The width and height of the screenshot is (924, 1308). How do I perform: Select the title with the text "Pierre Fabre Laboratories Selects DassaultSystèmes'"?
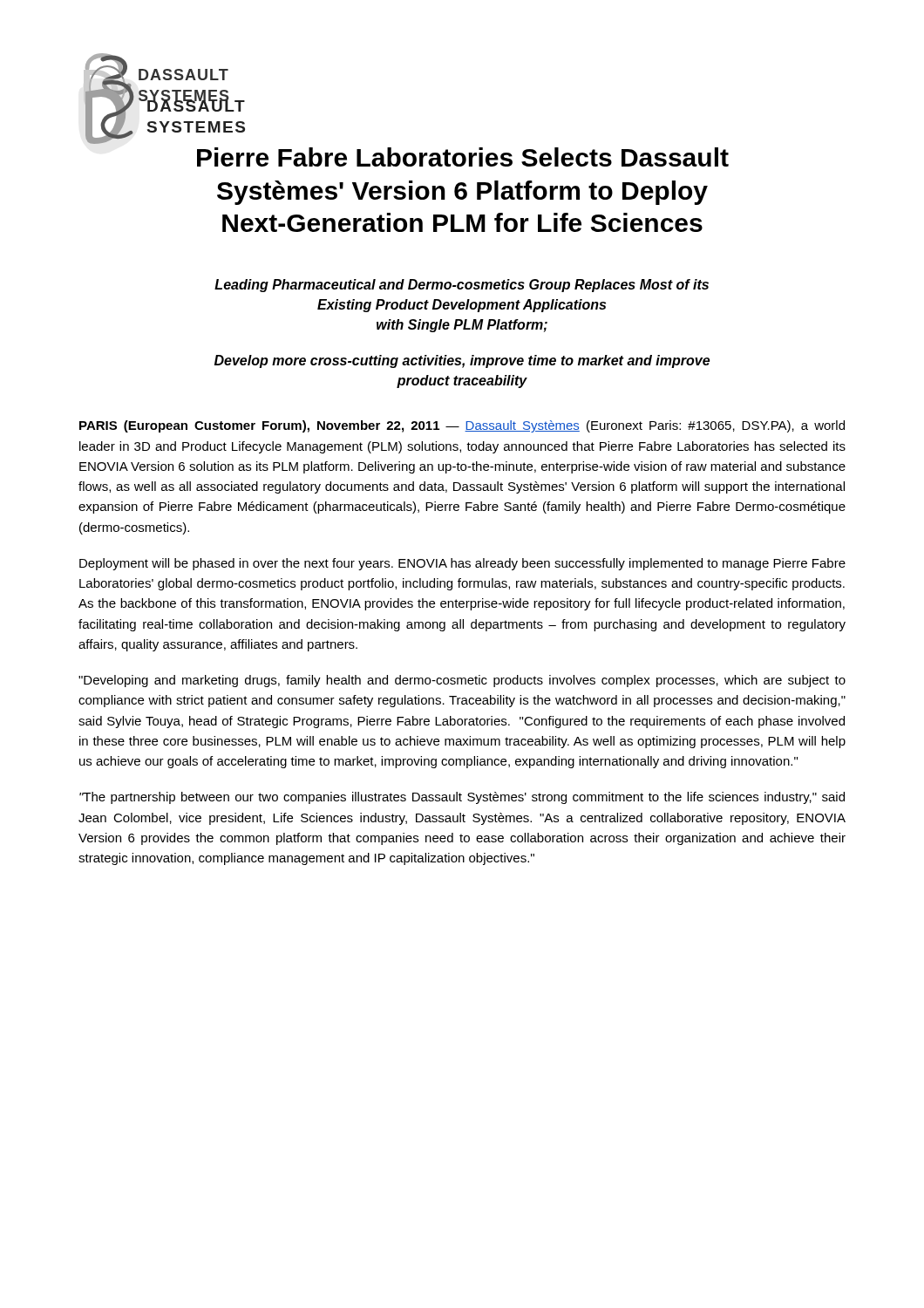[462, 190]
